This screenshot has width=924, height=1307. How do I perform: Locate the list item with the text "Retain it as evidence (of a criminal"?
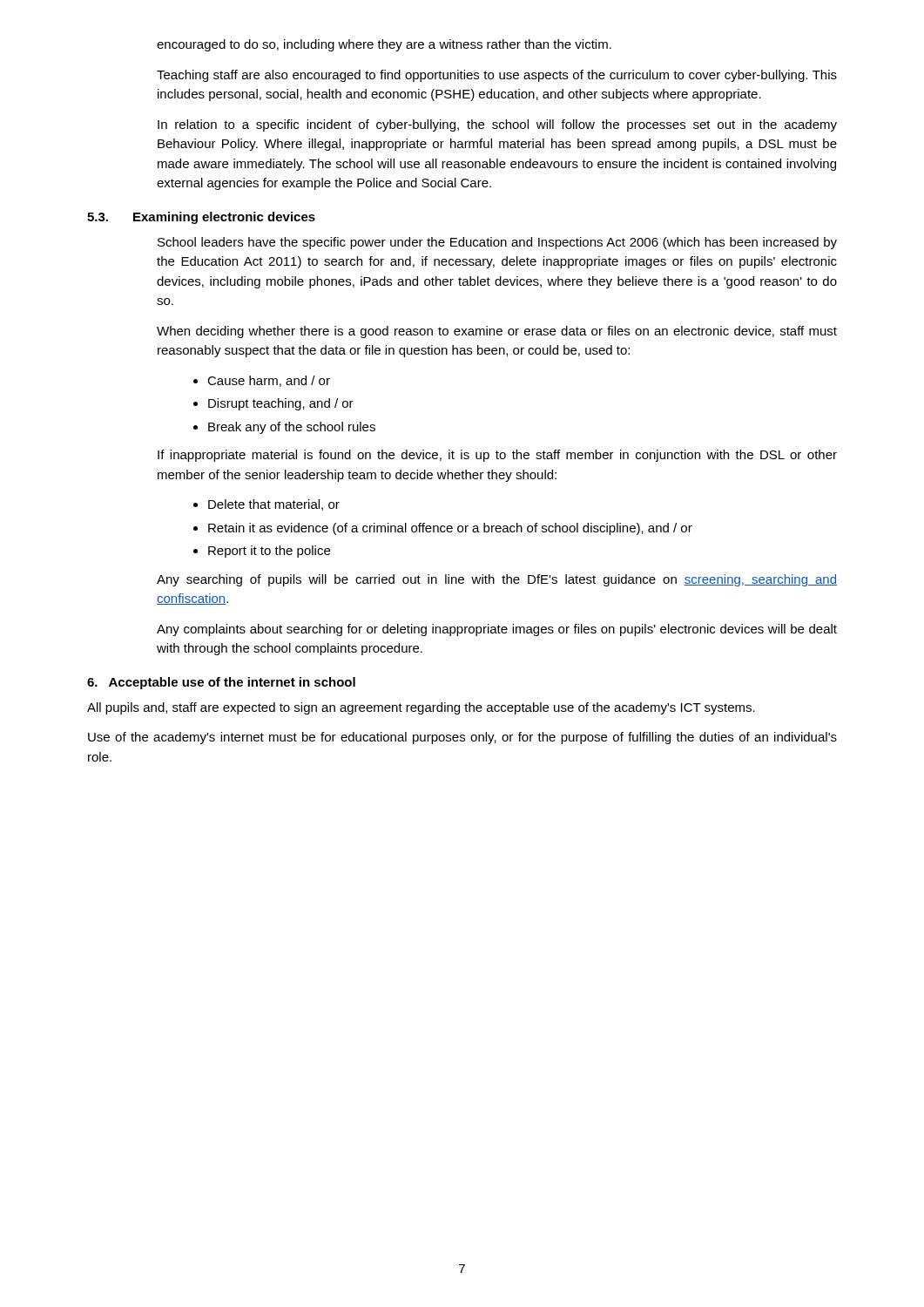pos(522,528)
